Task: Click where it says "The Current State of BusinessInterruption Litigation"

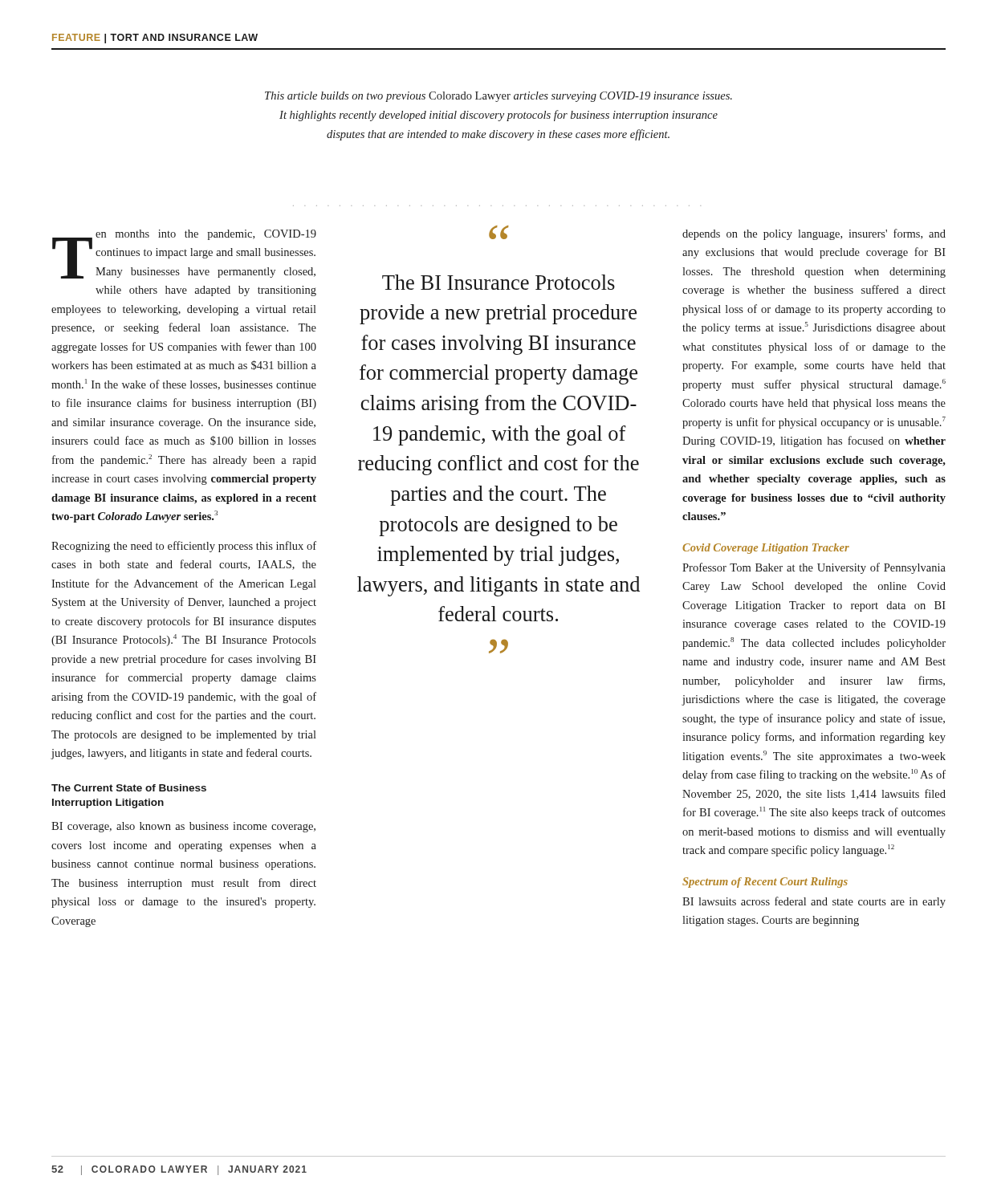Action: pyautogui.click(x=129, y=795)
